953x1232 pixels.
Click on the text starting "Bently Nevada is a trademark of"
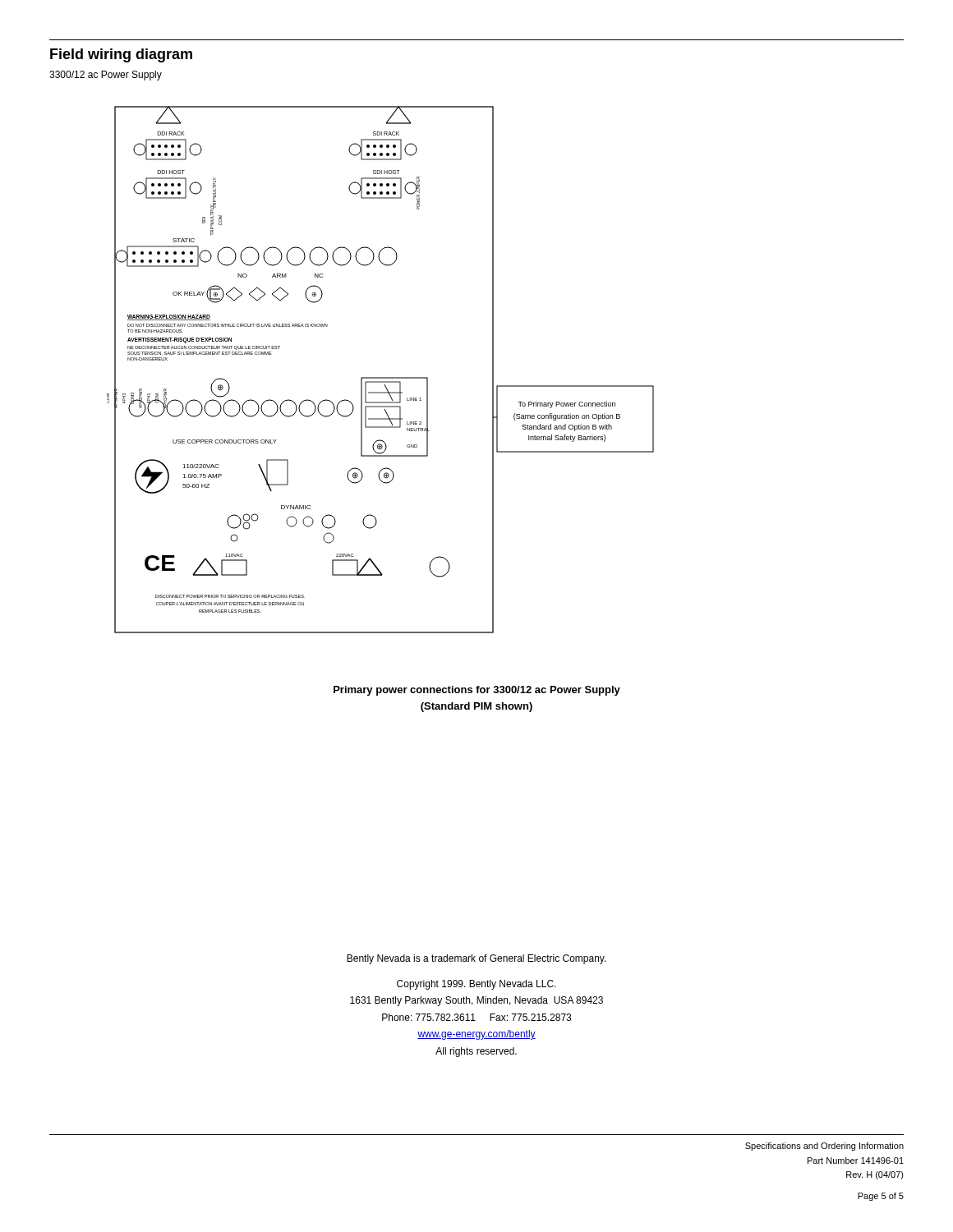coord(476,958)
